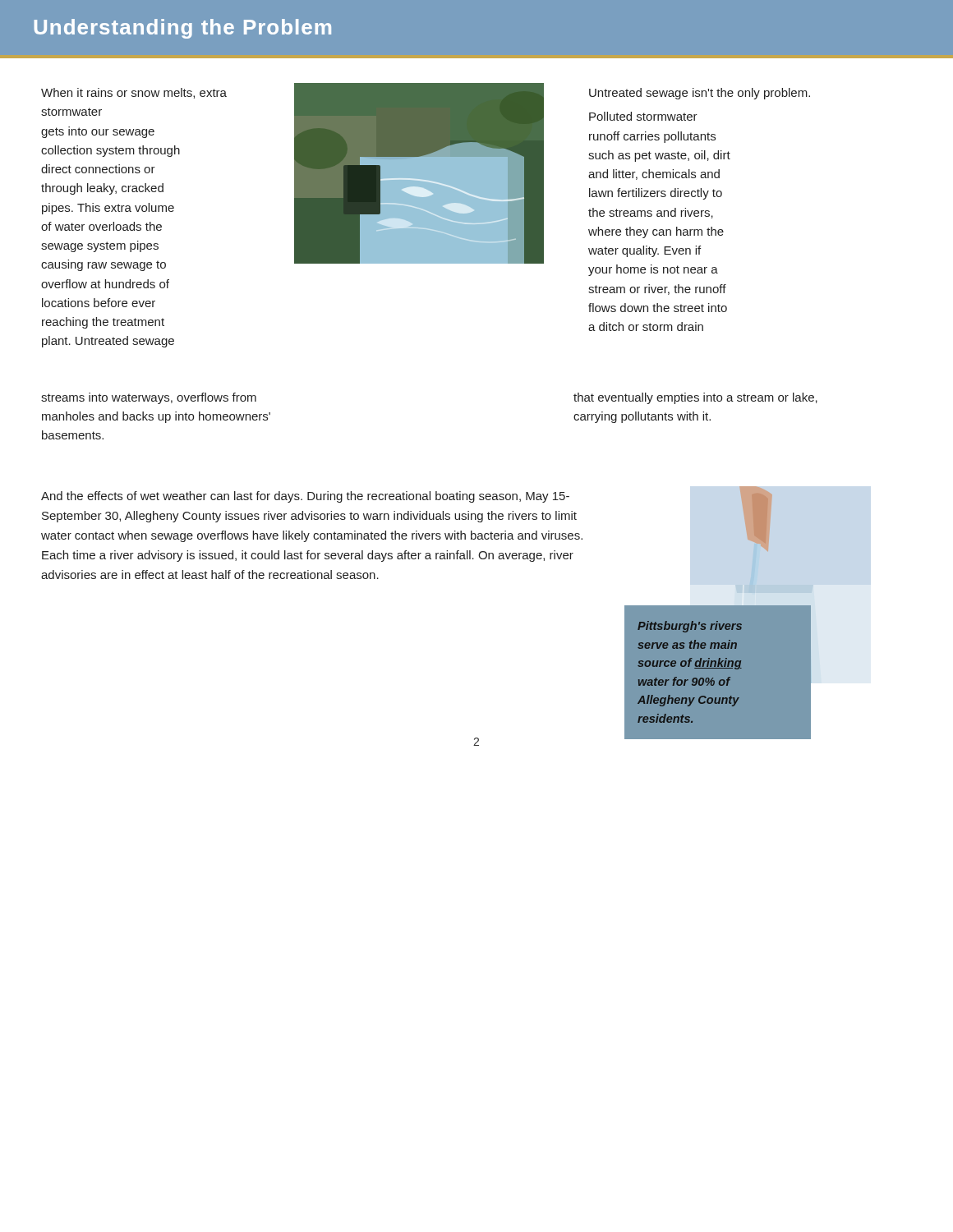Point to the text starting "And the effects of wet weather"
Viewport: 953px width, 1232px height.
pyautogui.click(x=320, y=536)
